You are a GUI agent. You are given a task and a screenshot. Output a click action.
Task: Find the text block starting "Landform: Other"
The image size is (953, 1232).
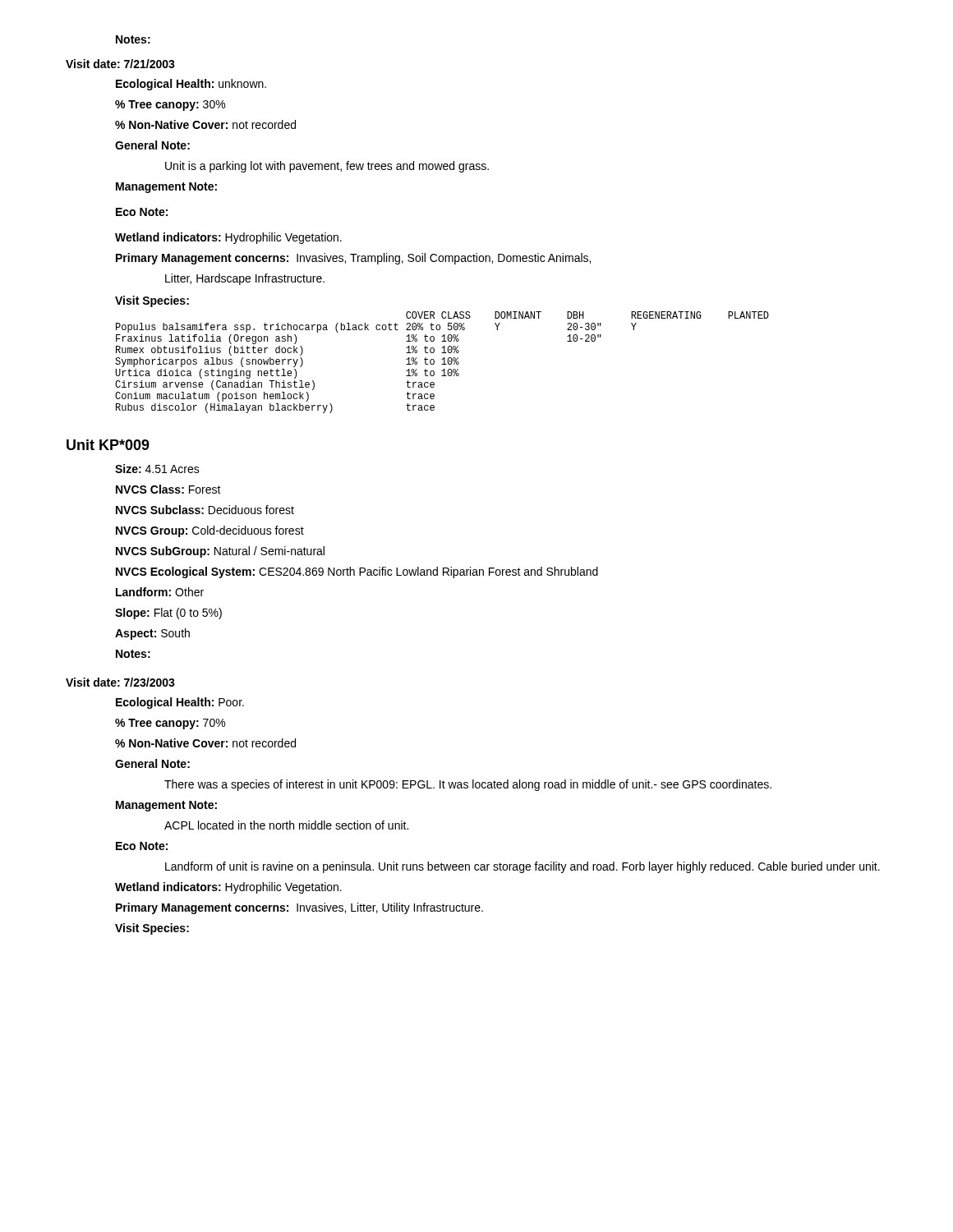(159, 592)
